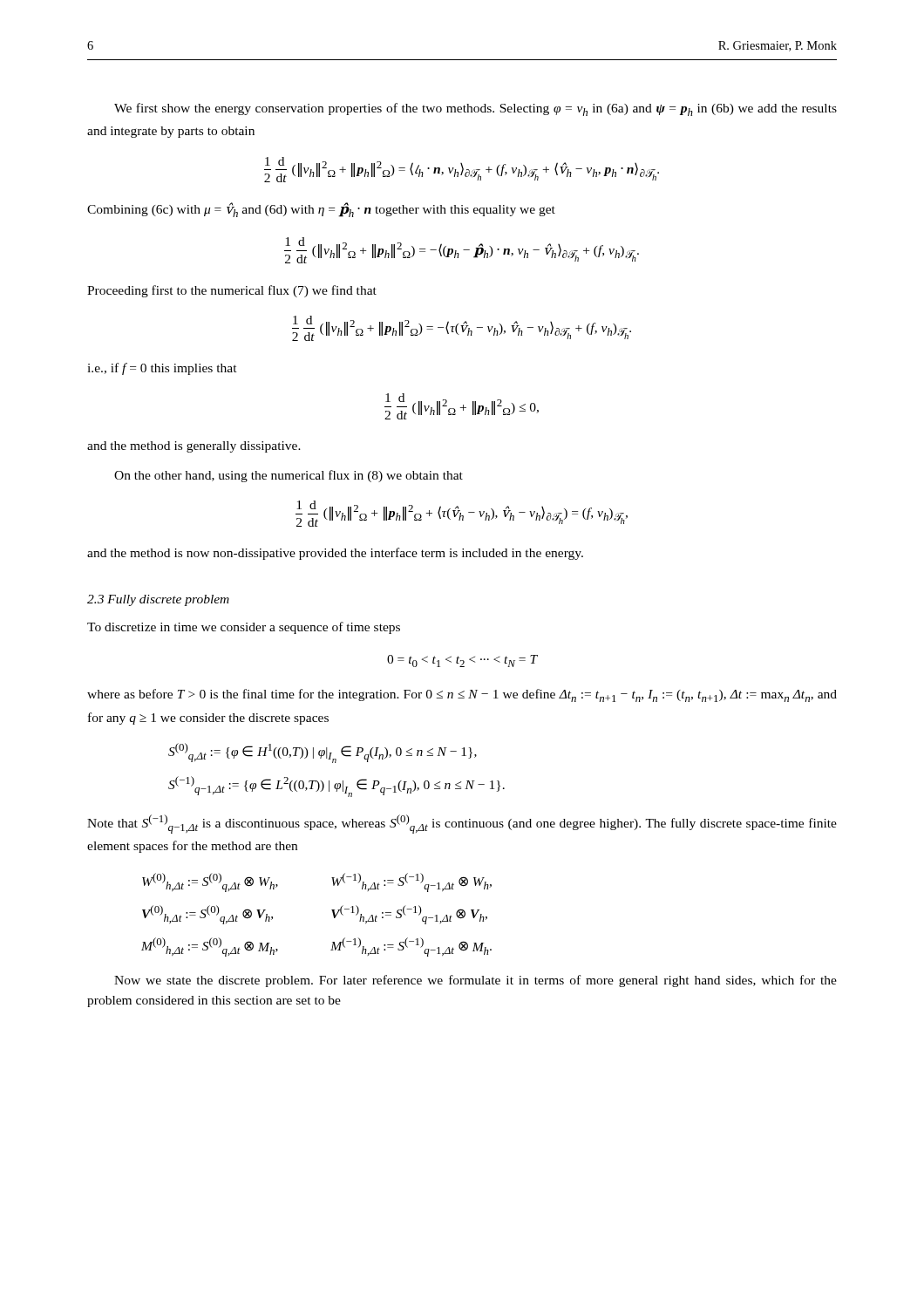Point to the element starting "Now we state the discrete problem."

tap(462, 990)
